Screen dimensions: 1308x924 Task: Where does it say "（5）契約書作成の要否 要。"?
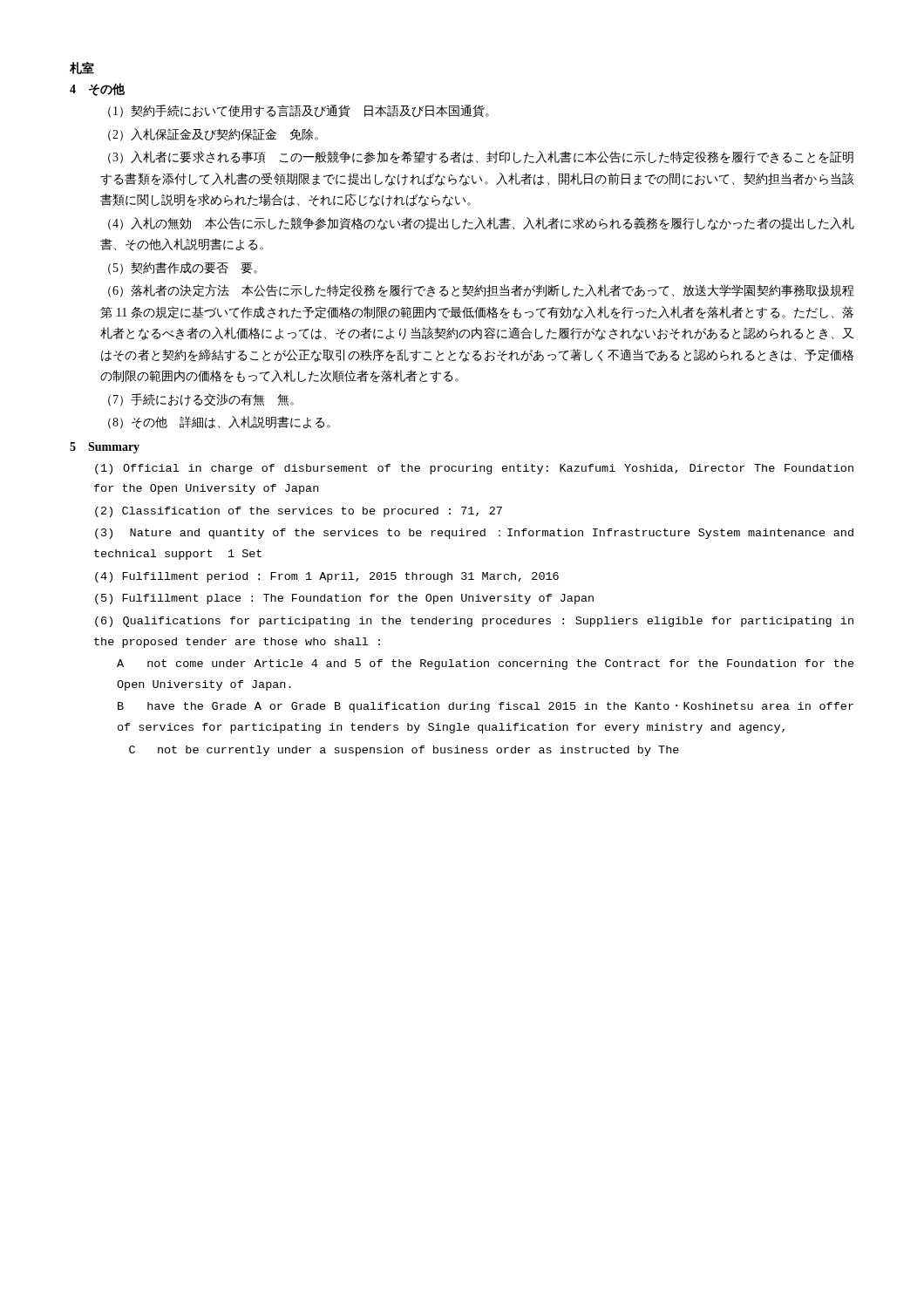point(183,268)
